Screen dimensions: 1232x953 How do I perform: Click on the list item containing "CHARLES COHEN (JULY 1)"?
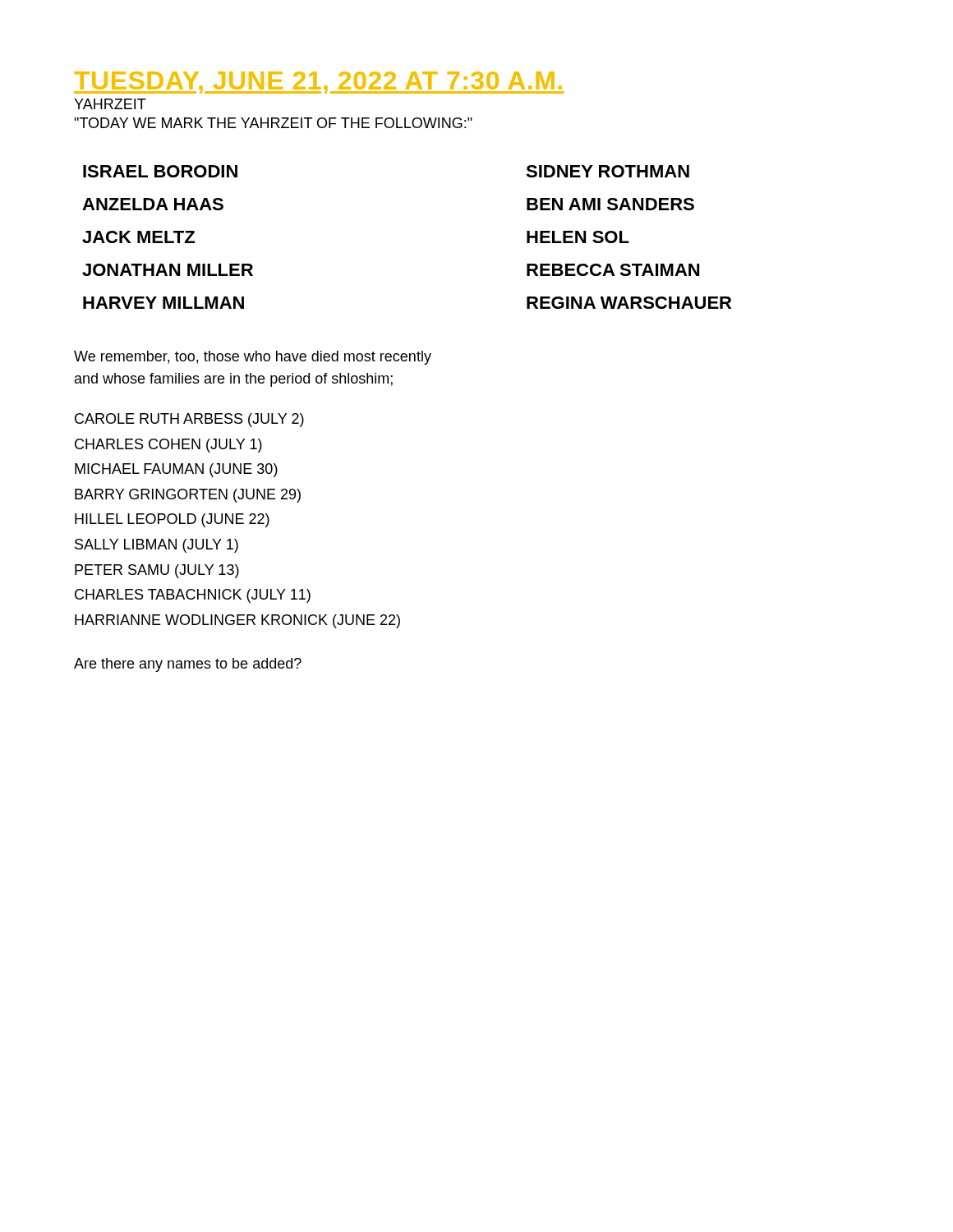coord(168,444)
